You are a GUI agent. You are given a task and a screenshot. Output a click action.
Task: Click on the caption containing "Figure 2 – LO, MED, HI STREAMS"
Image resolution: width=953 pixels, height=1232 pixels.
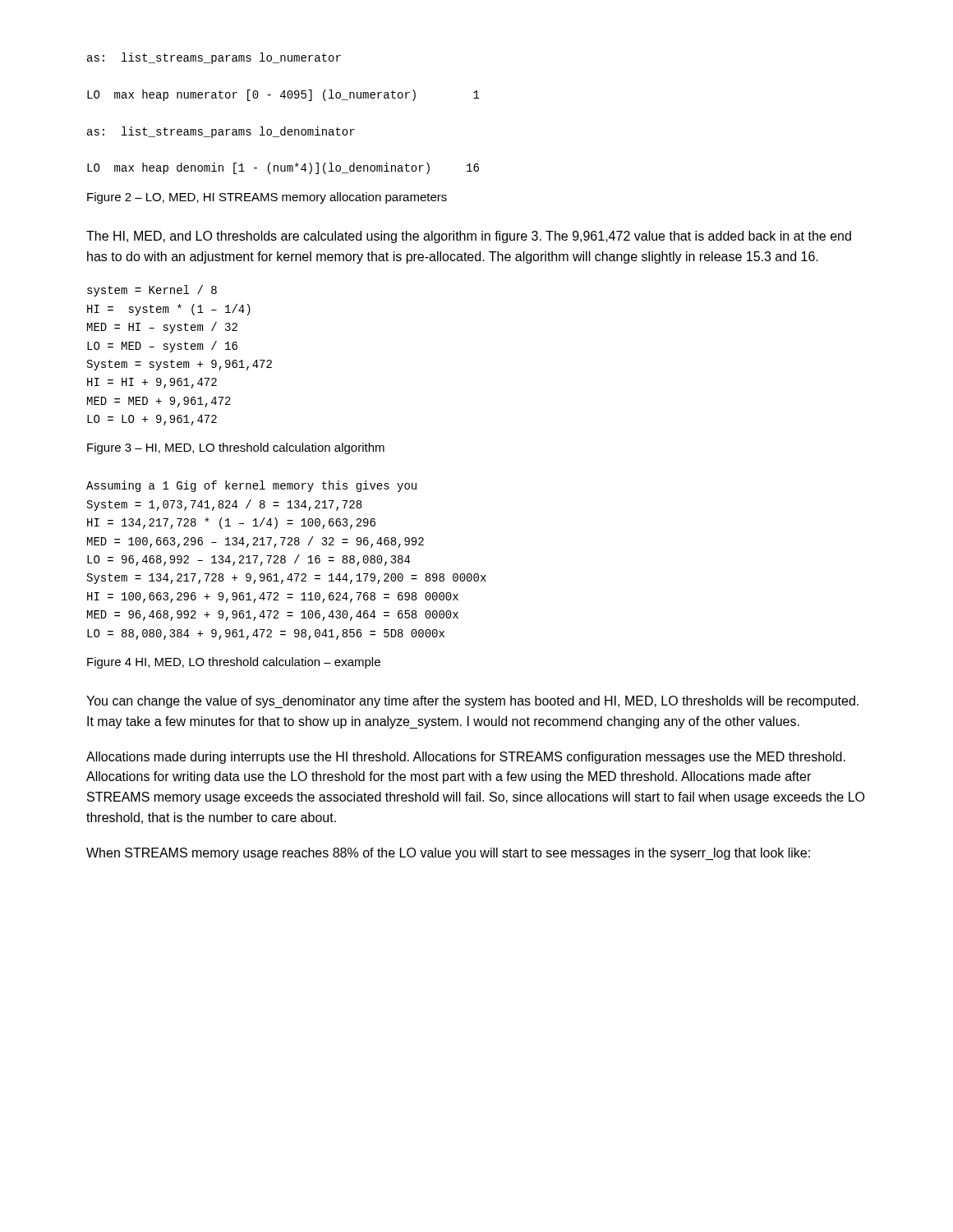[267, 197]
